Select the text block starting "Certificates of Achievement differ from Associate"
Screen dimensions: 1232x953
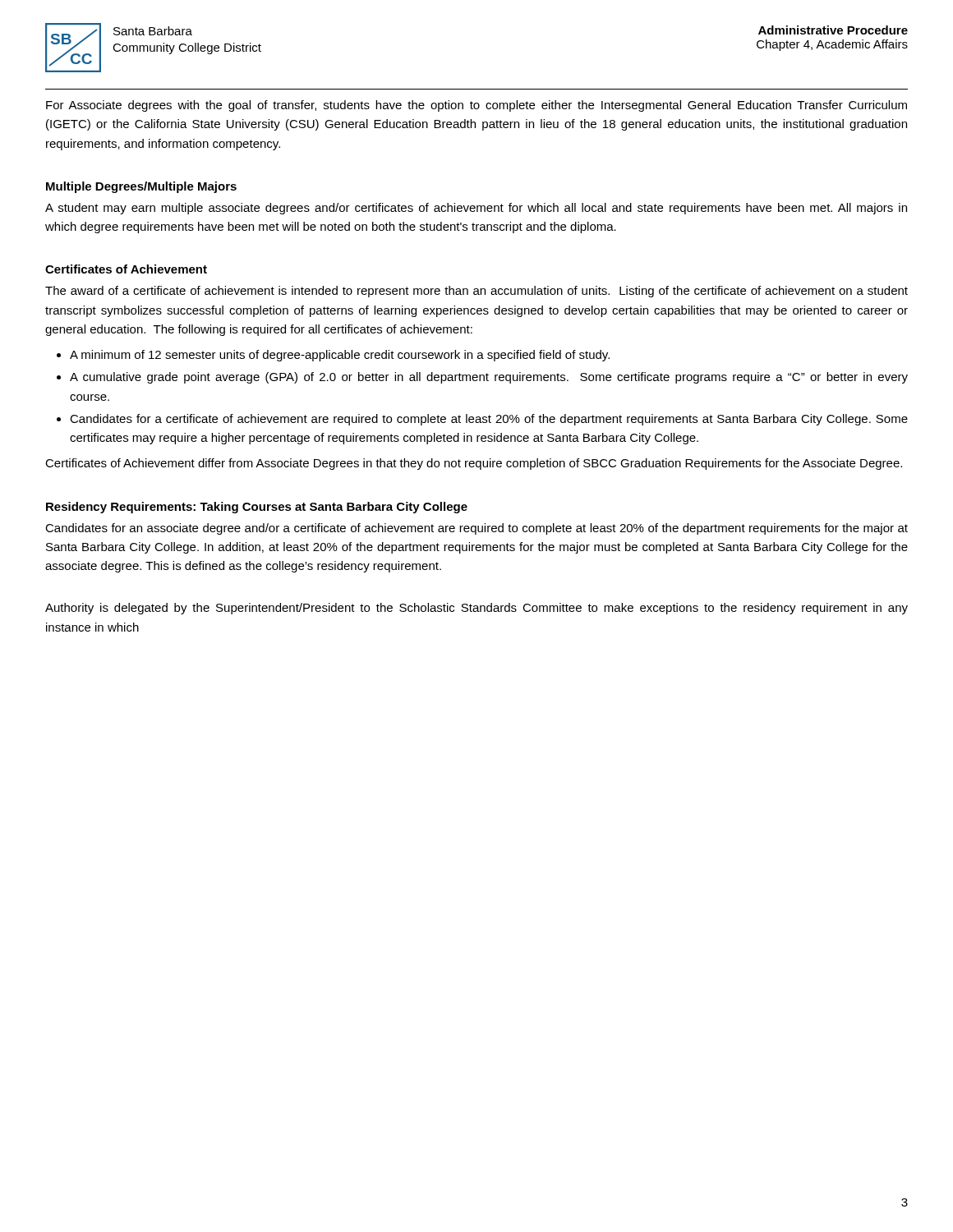coord(474,463)
